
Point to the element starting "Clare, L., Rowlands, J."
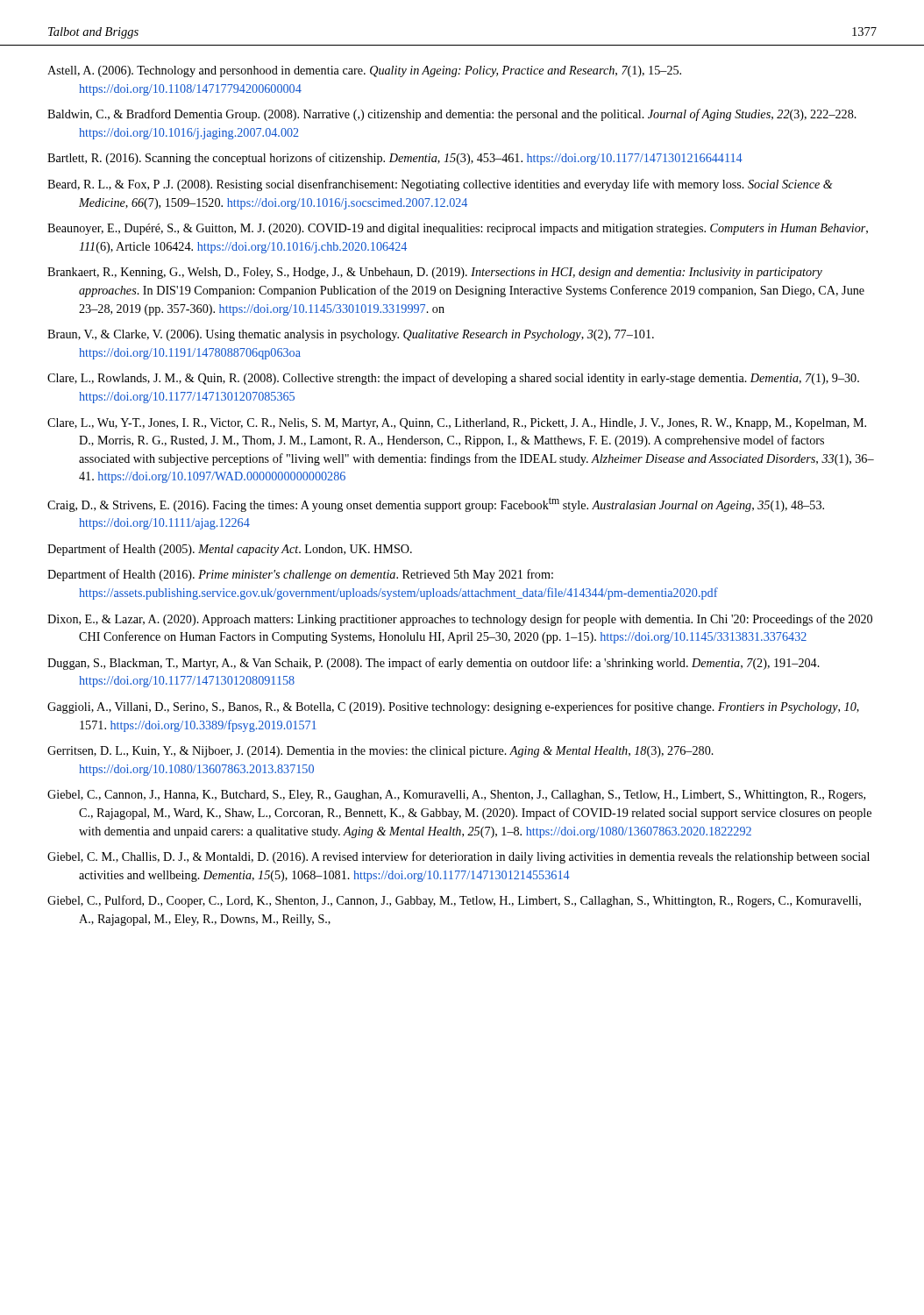point(454,387)
